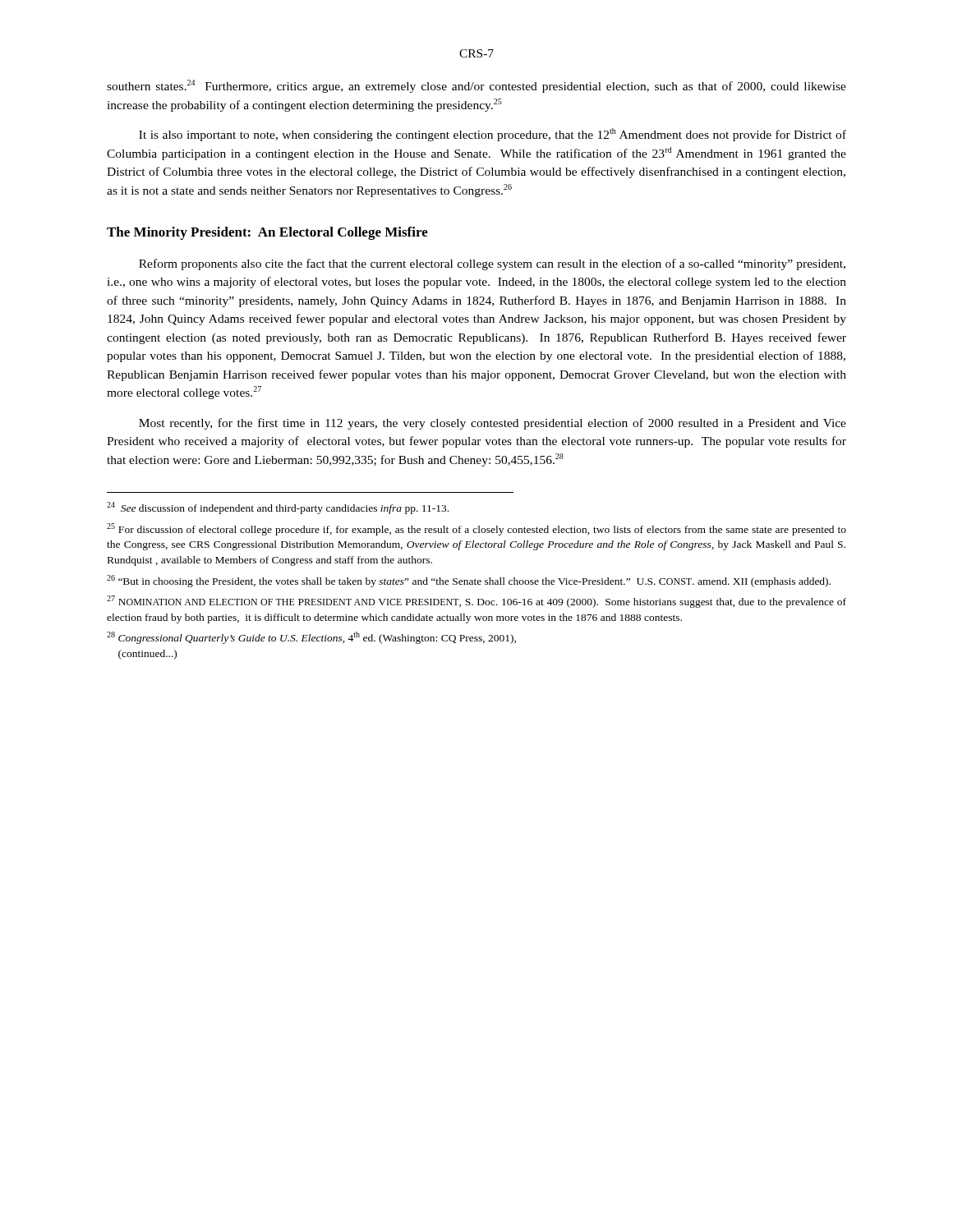The width and height of the screenshot is (953, 1232).
Task: Click on the text starting "24 See discussion of independent and third-party candidacies"
Action: coord(278,508)
